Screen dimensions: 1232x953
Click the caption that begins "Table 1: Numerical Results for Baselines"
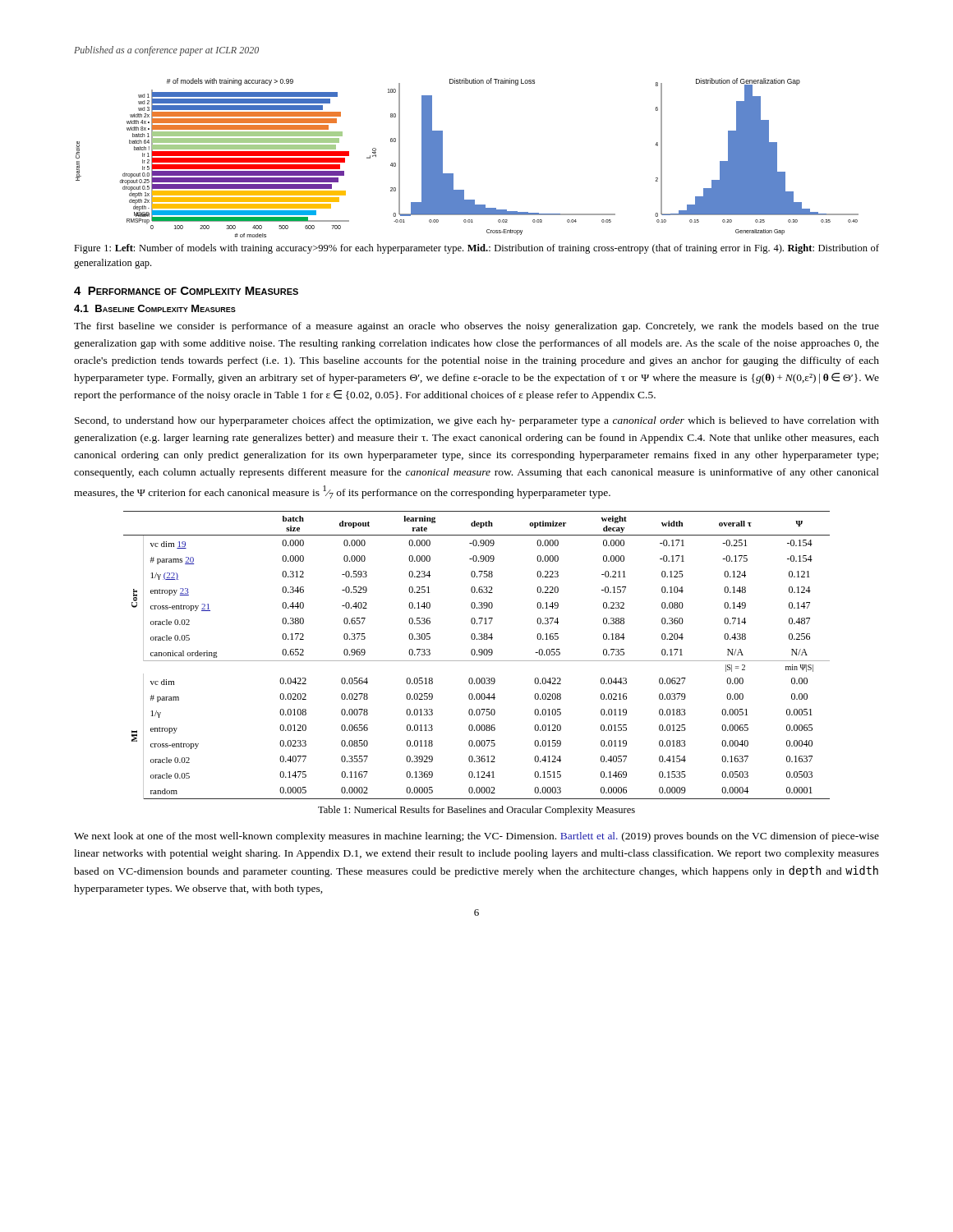tap(476, 810)
